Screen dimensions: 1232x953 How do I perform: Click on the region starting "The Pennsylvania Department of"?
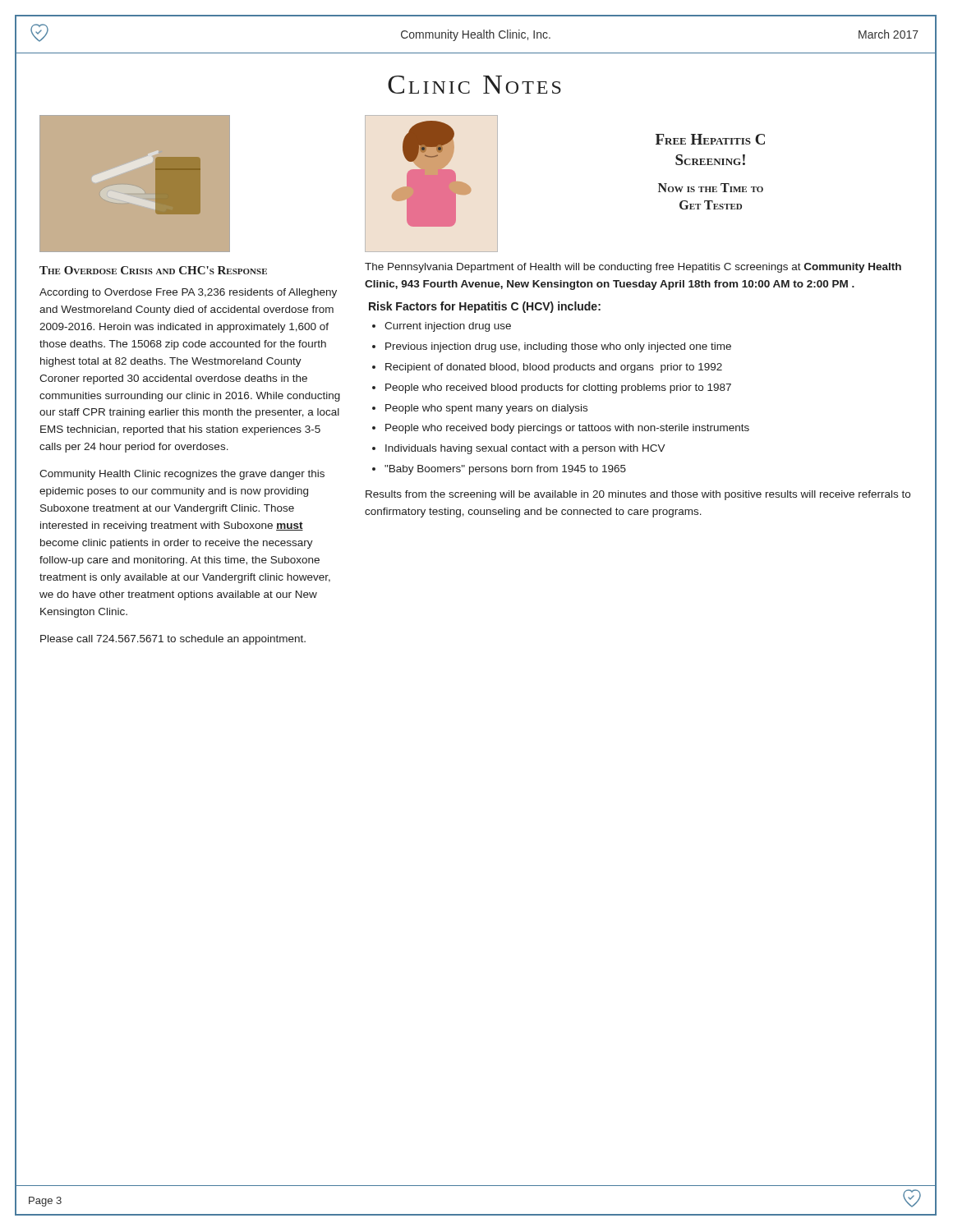pyautogui.click(x=633, y=275)
